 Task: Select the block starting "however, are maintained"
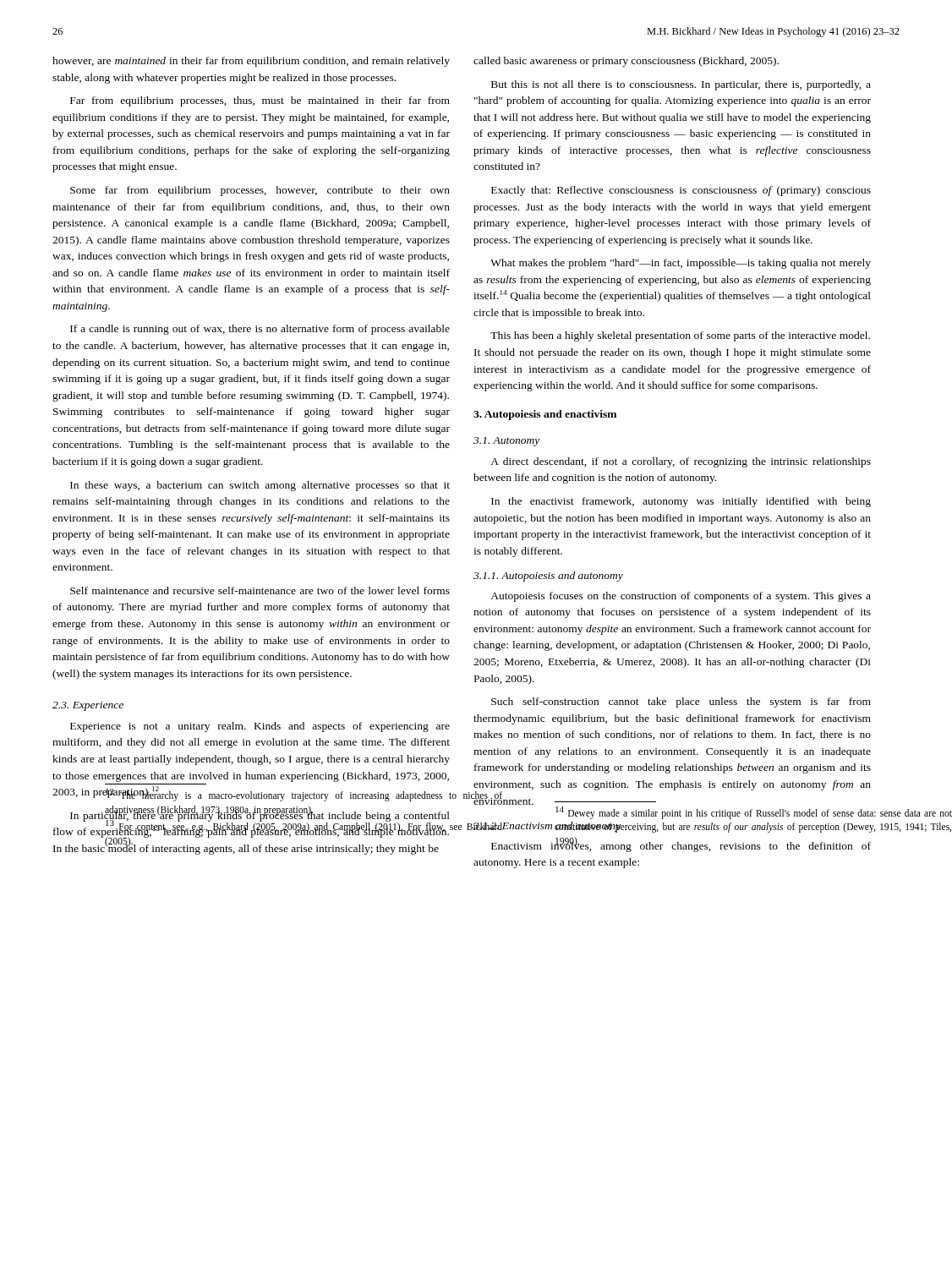251,367
